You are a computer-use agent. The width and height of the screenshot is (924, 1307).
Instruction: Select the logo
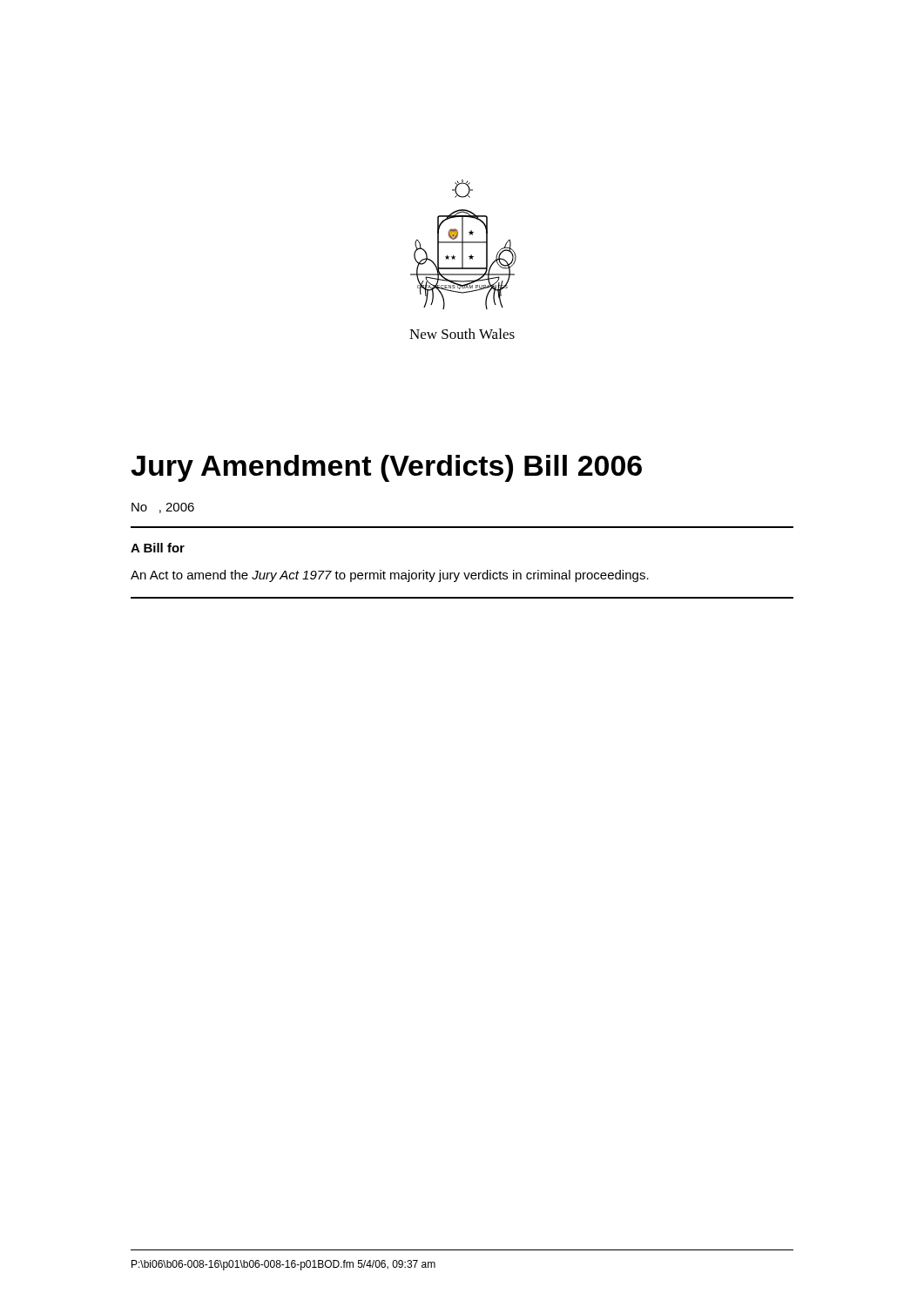(x=462, y=246)
